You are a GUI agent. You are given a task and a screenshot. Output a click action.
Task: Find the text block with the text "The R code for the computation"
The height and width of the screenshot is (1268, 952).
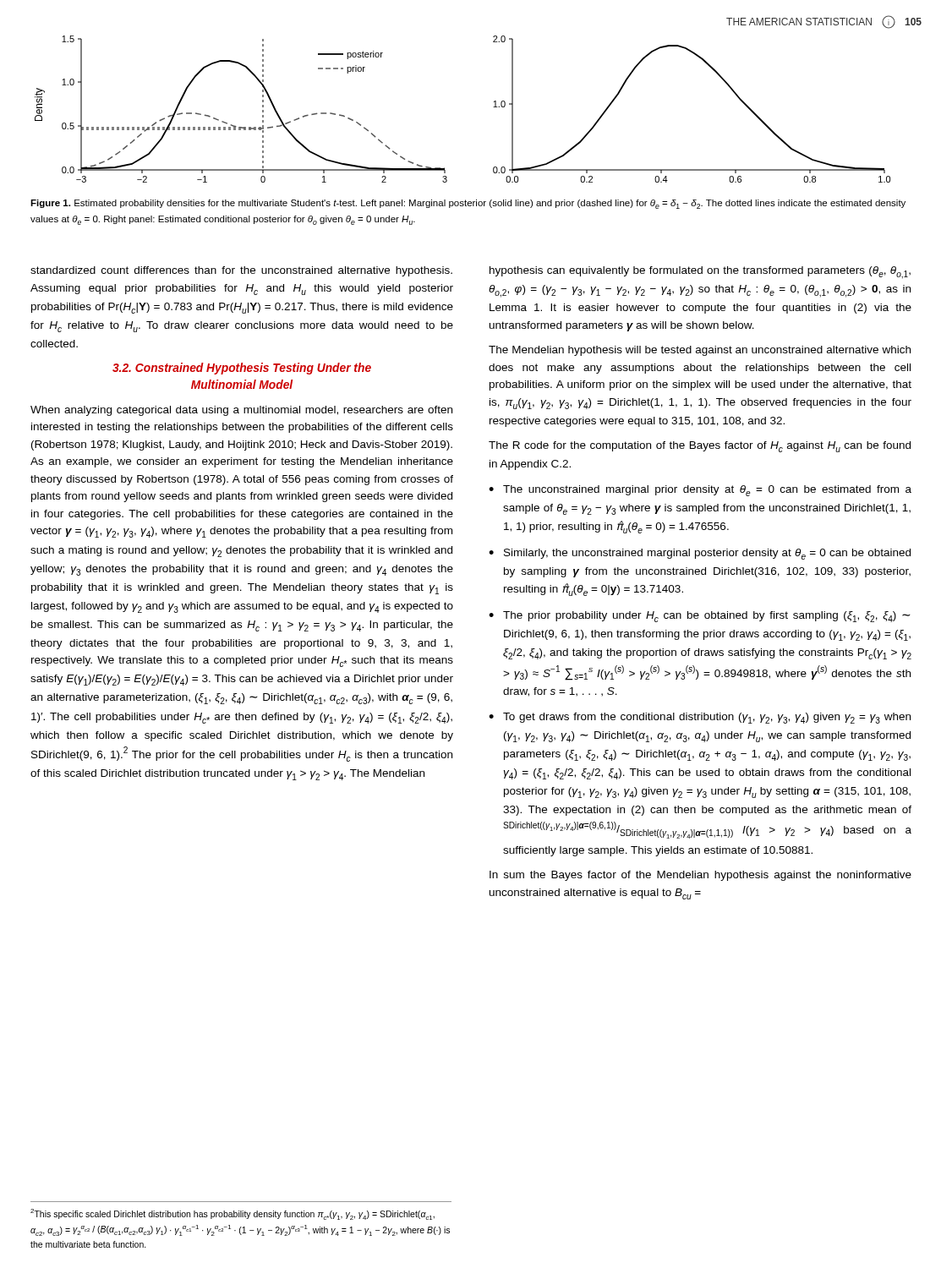[700, 455]
